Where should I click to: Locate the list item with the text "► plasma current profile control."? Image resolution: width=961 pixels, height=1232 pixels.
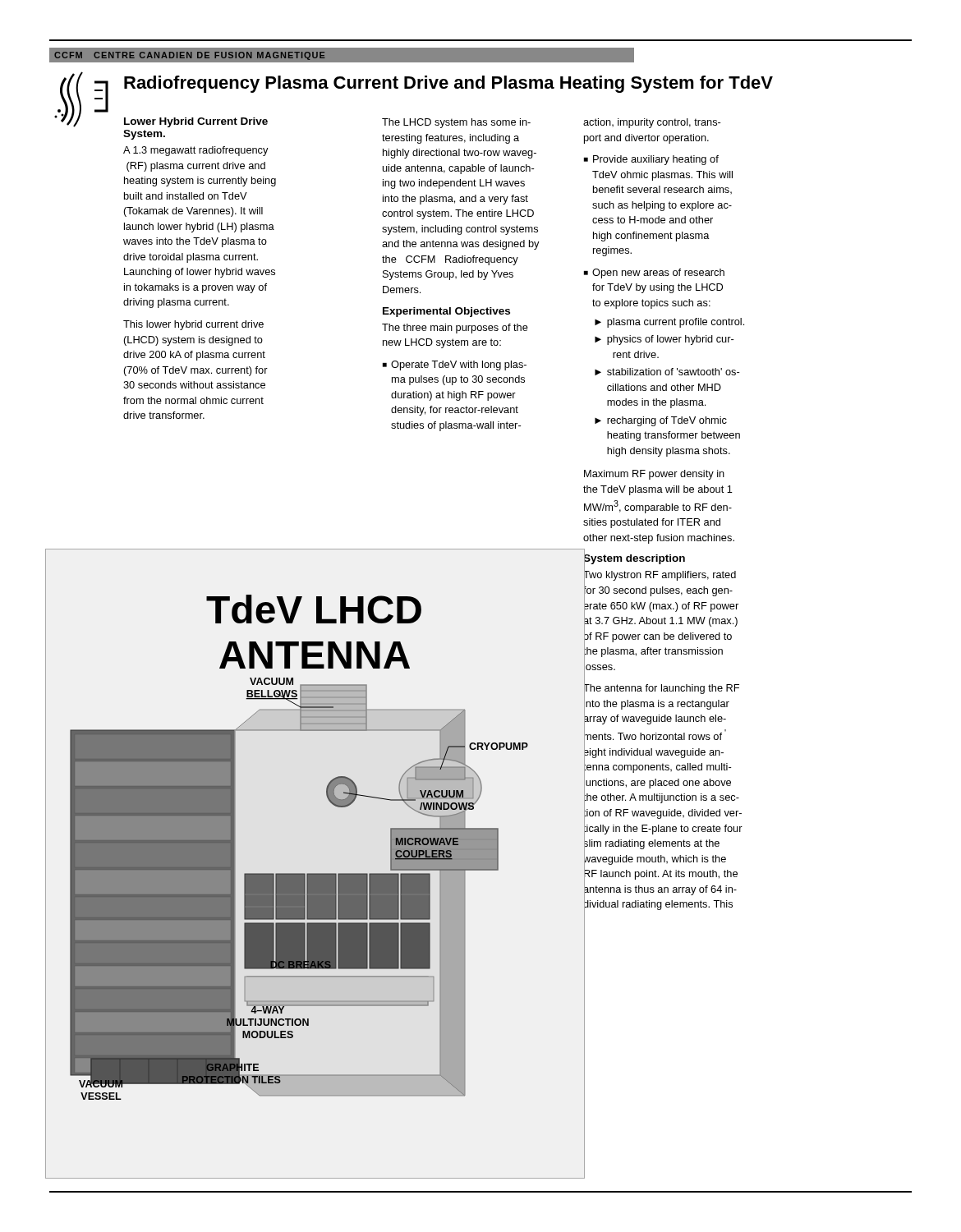tap(669, 322)
